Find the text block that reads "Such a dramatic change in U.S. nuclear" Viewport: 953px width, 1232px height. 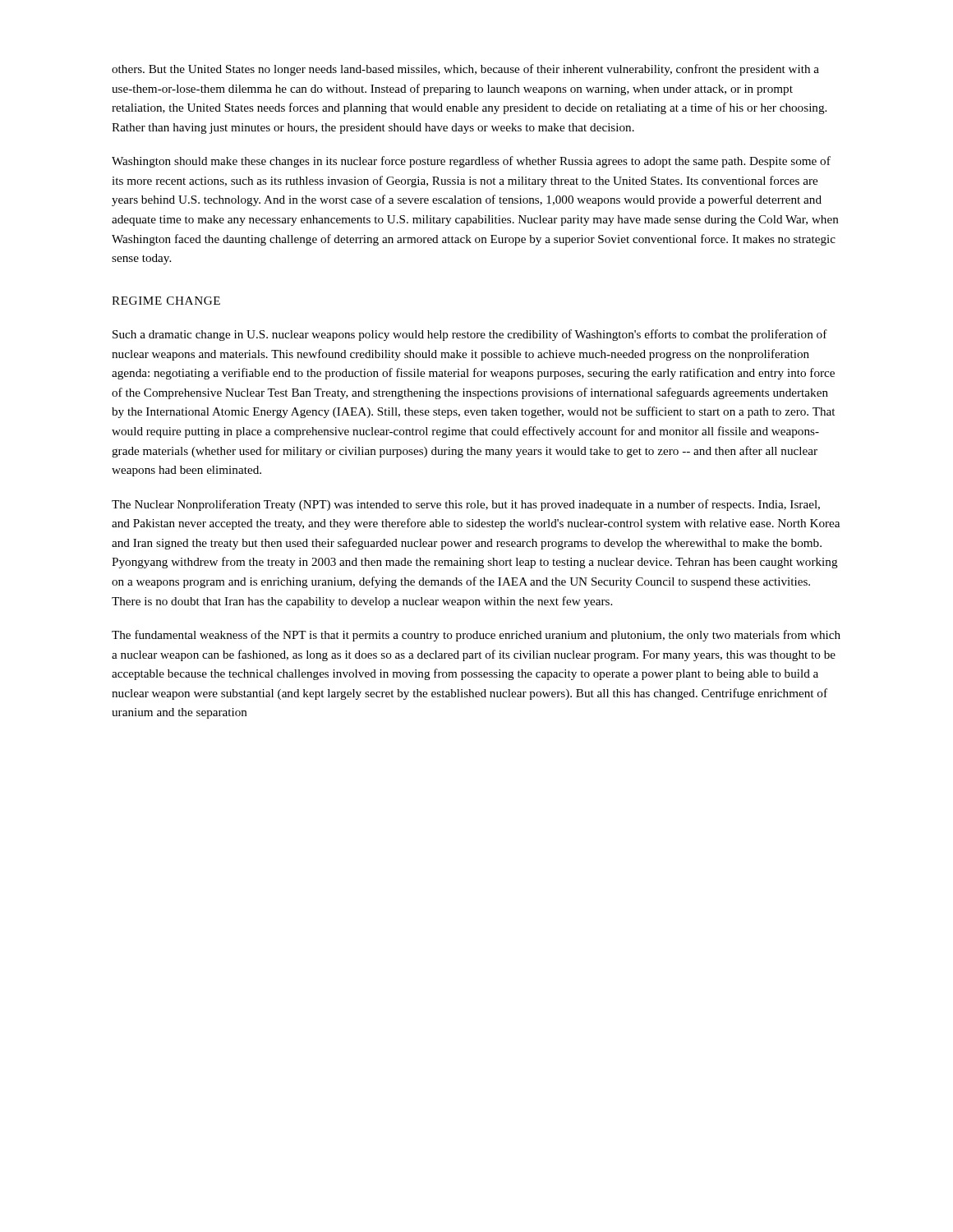(x=473, y=402)
